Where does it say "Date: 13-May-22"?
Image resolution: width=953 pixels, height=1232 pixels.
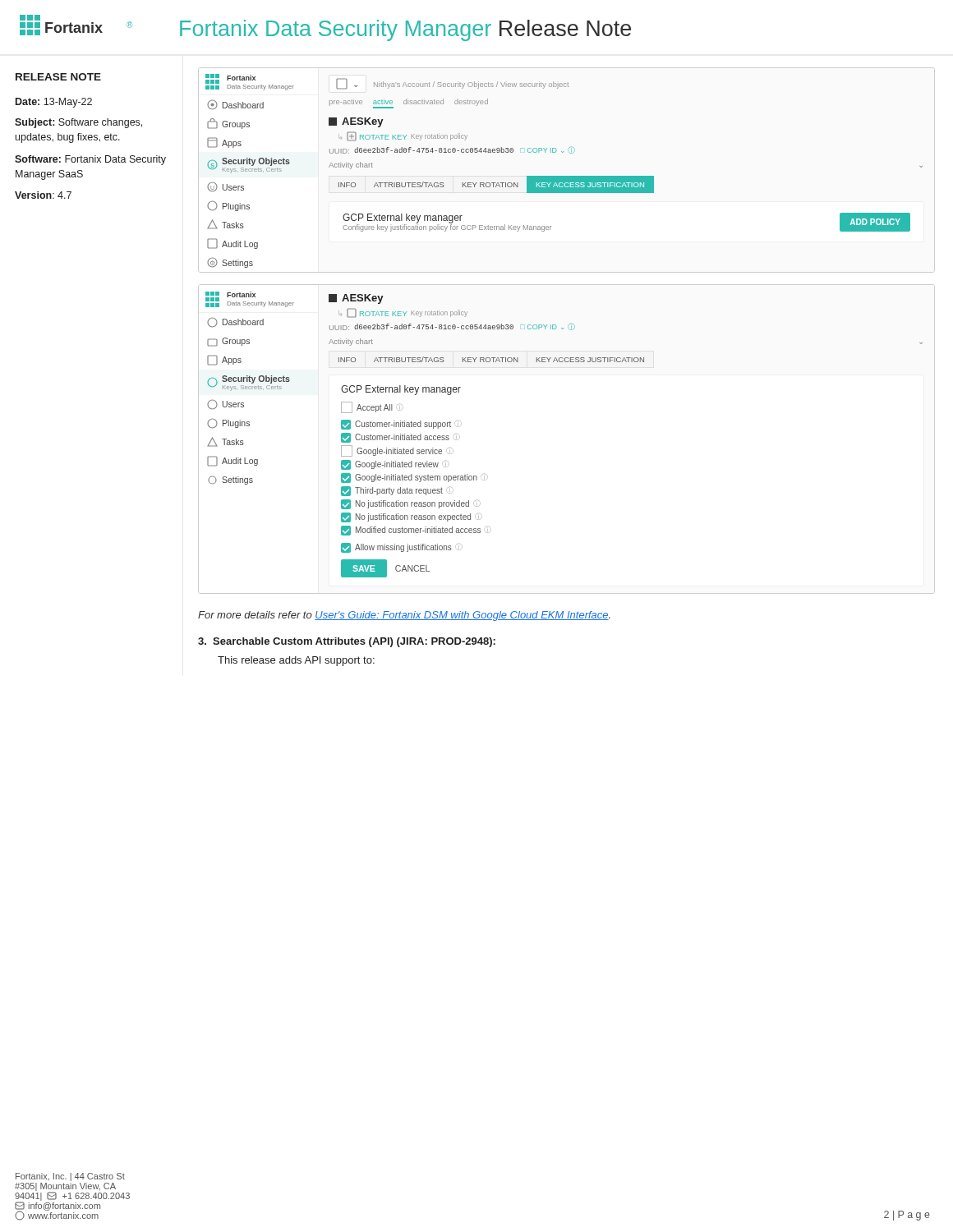pos(54,102)
